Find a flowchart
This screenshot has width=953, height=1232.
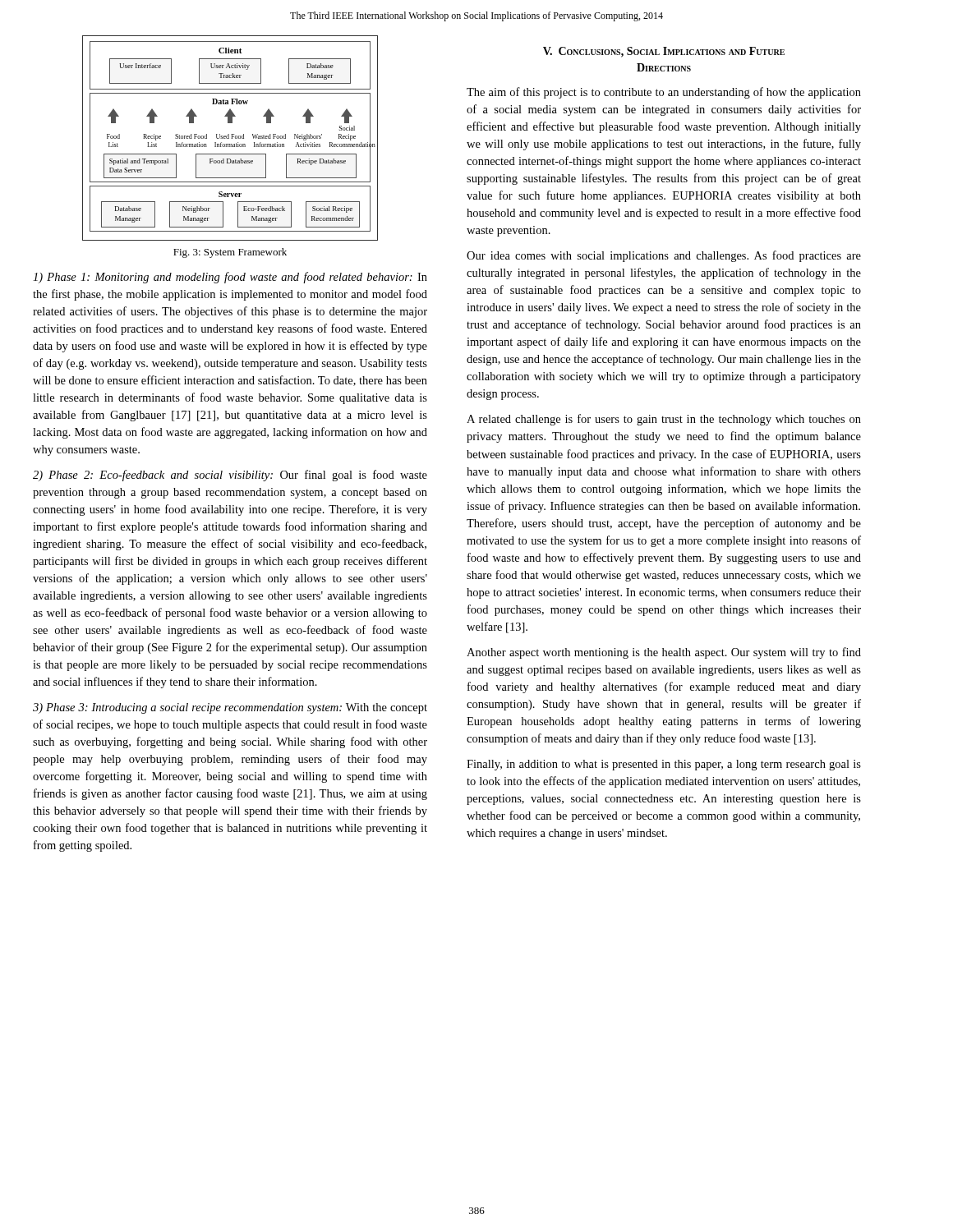tap(230, 138)
